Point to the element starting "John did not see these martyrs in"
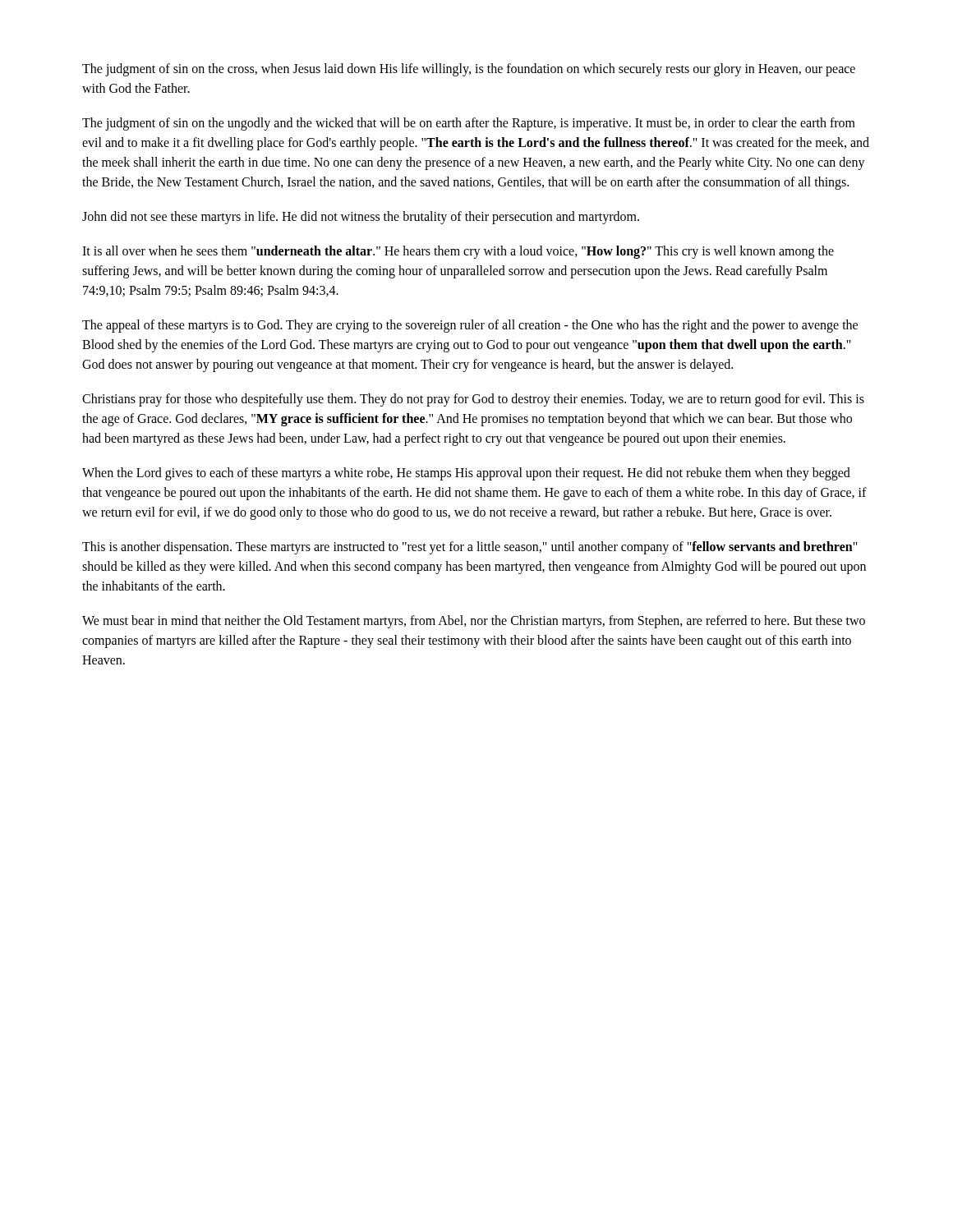 (x=361, y=216)
